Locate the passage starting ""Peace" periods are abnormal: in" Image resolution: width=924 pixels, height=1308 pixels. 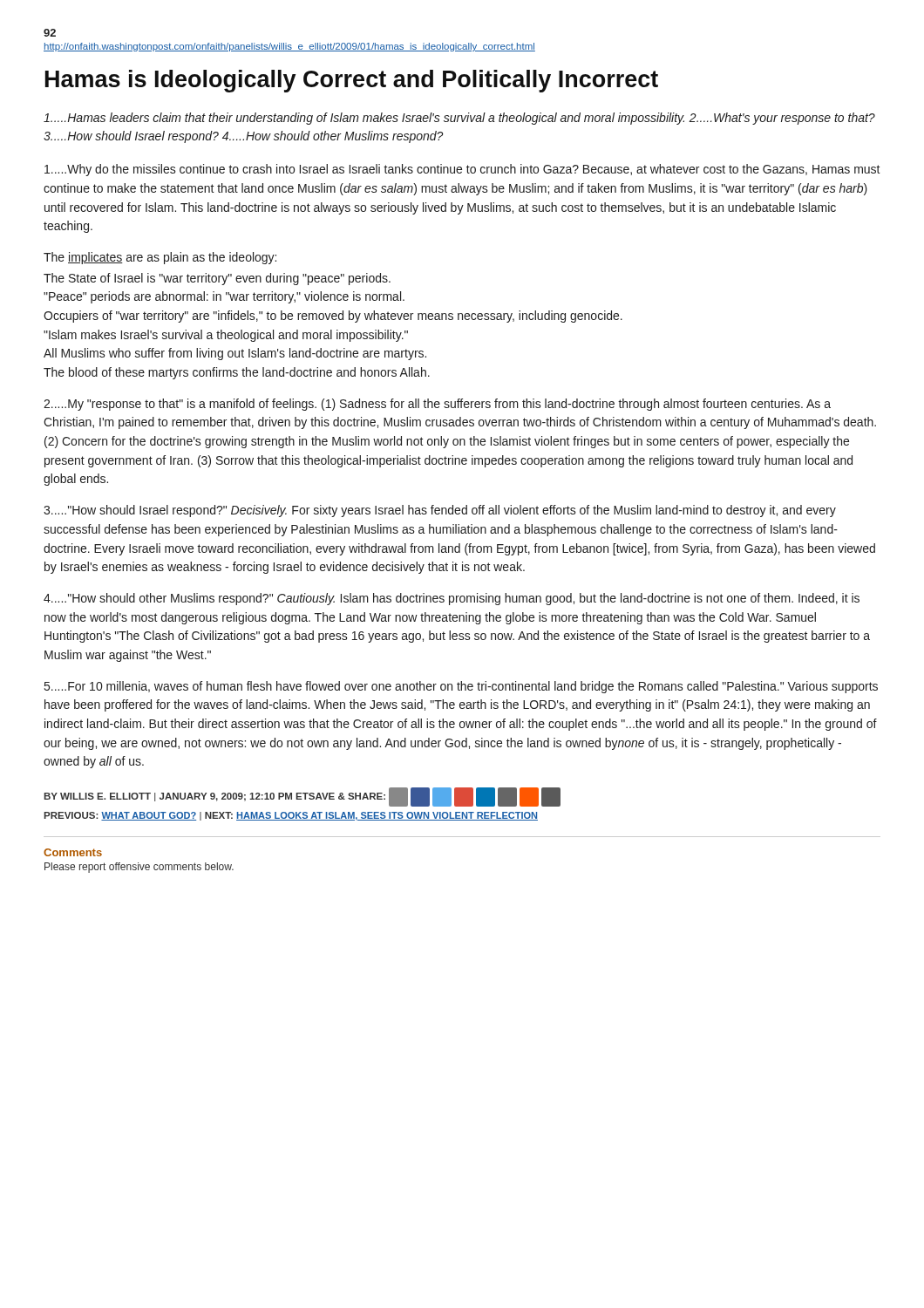click(224, 297)
